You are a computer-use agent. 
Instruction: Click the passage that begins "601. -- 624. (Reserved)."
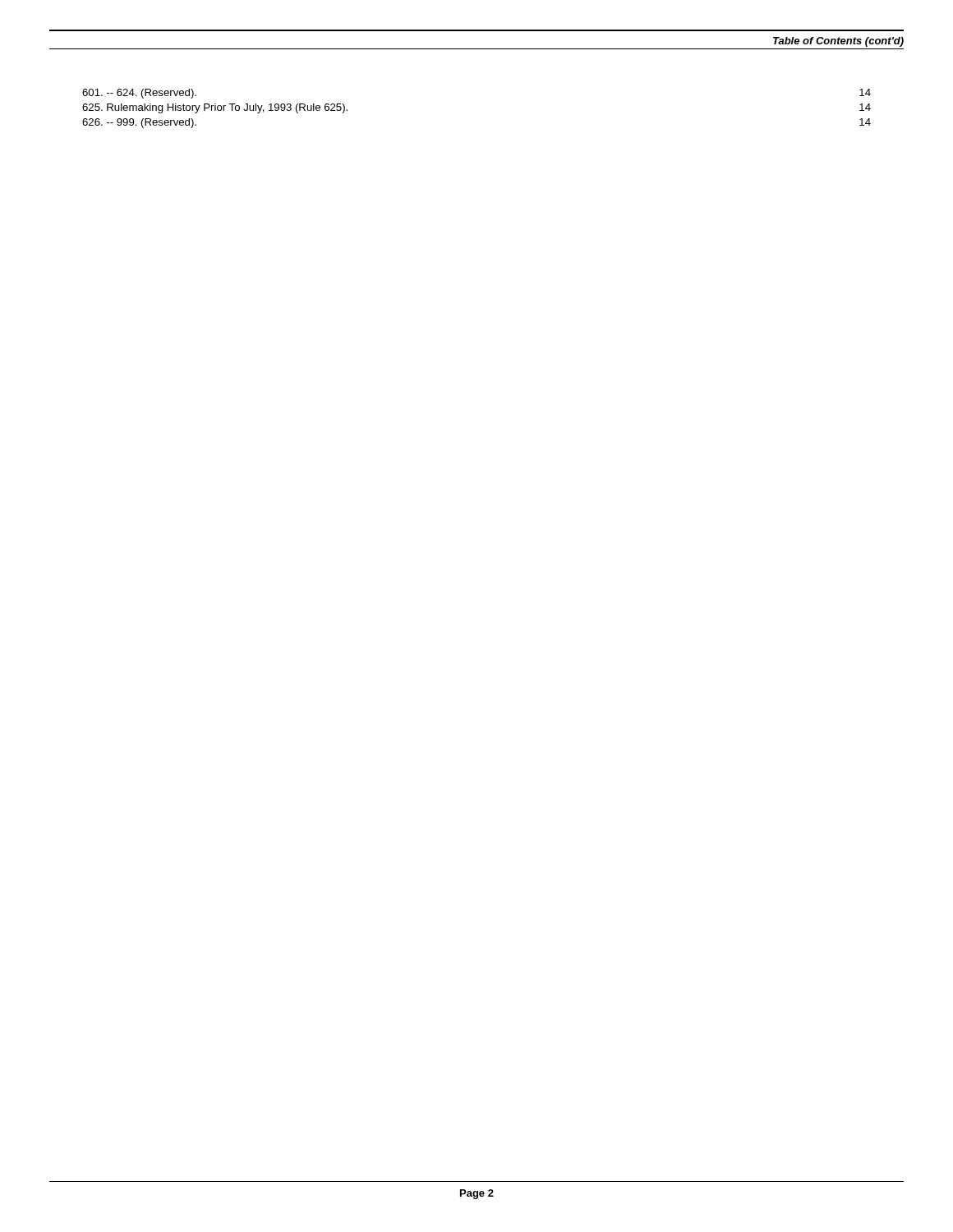tap(142, 93)
